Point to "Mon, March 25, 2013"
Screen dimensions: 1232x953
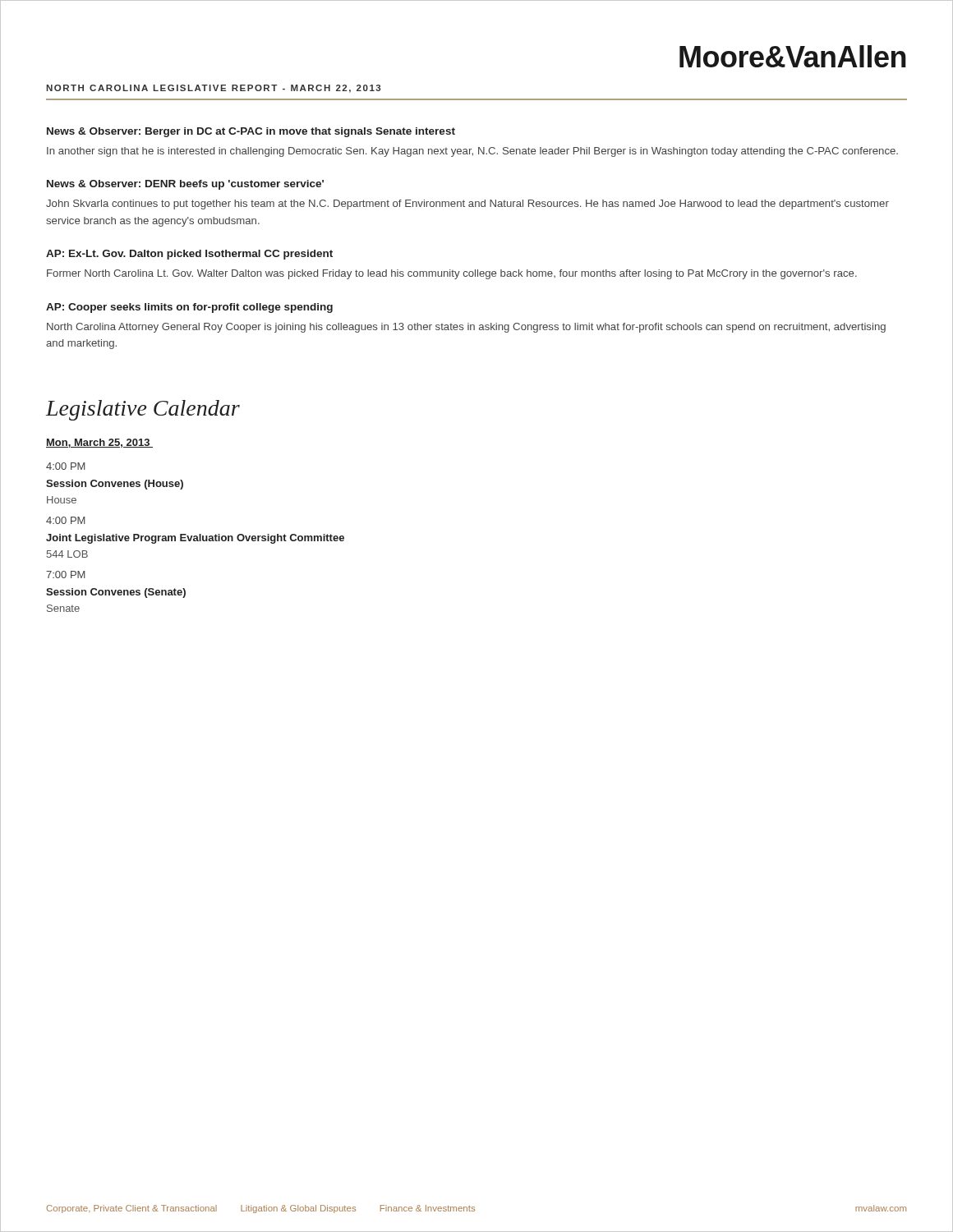pos(99,442)
